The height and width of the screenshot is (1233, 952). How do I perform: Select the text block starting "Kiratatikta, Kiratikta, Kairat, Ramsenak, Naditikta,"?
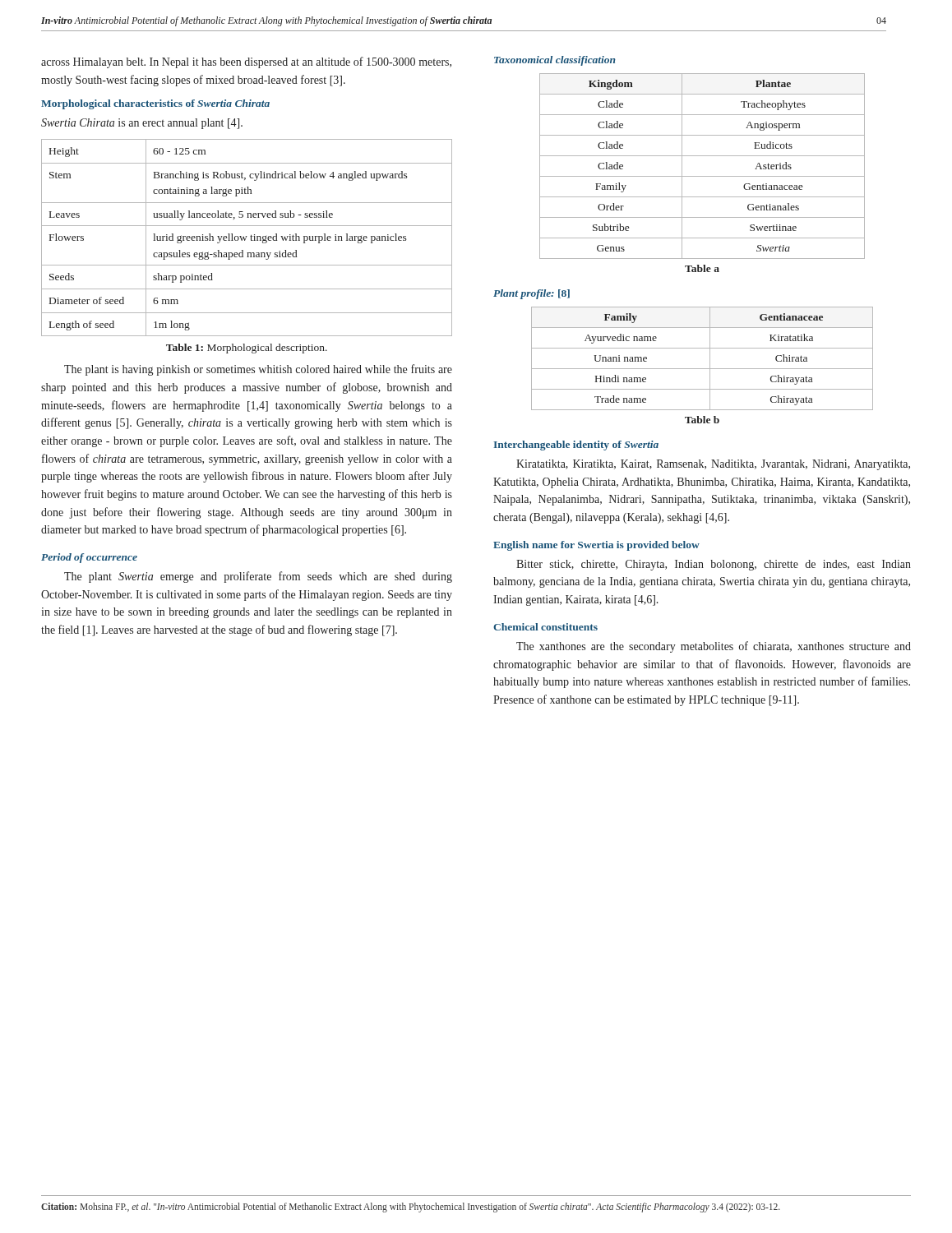pos(702,491)
